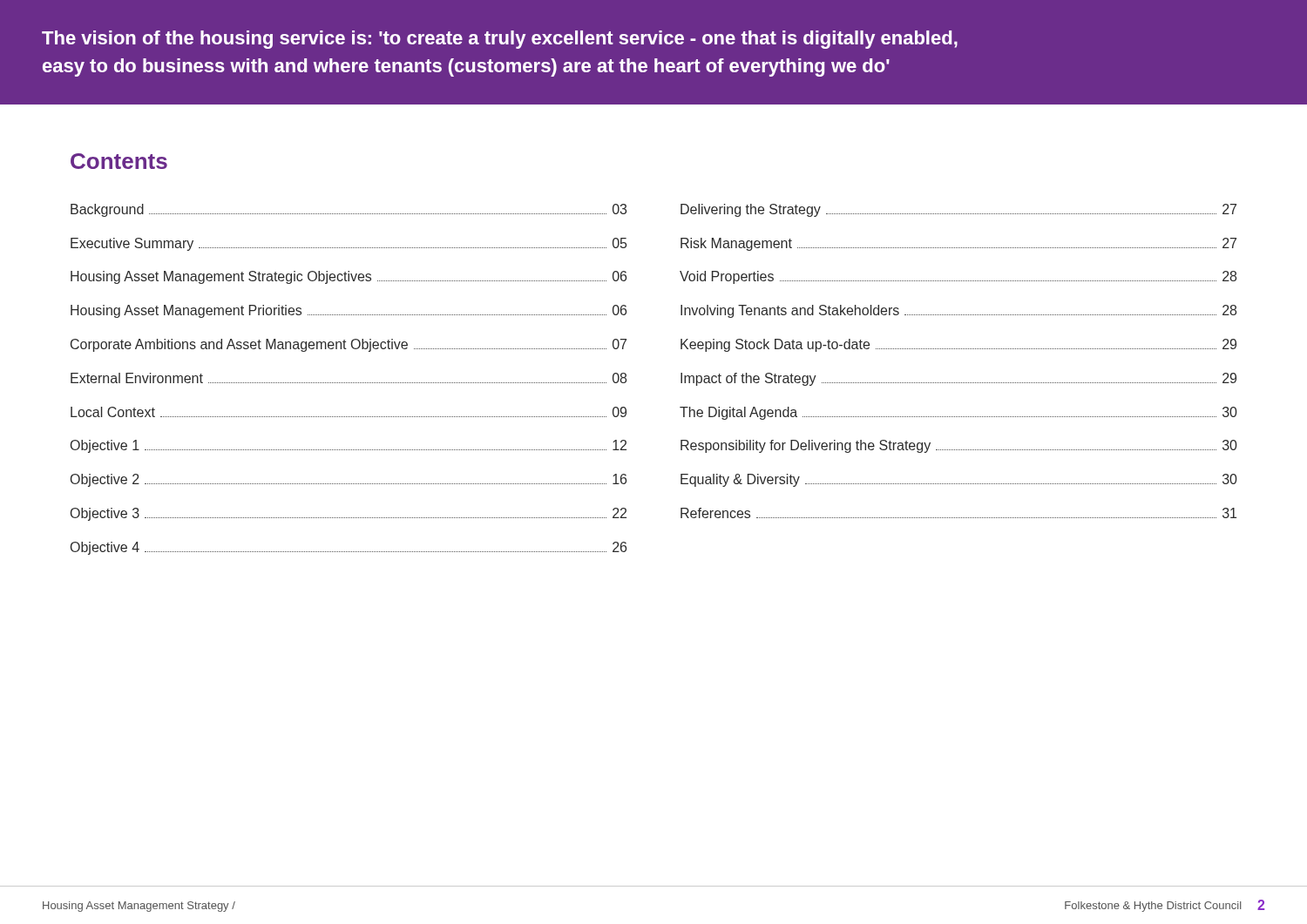Click on the text block starting "Involving Tenants and Stakeholders 28"
This screenshot has height=924, width=1307.
[958, 311]
